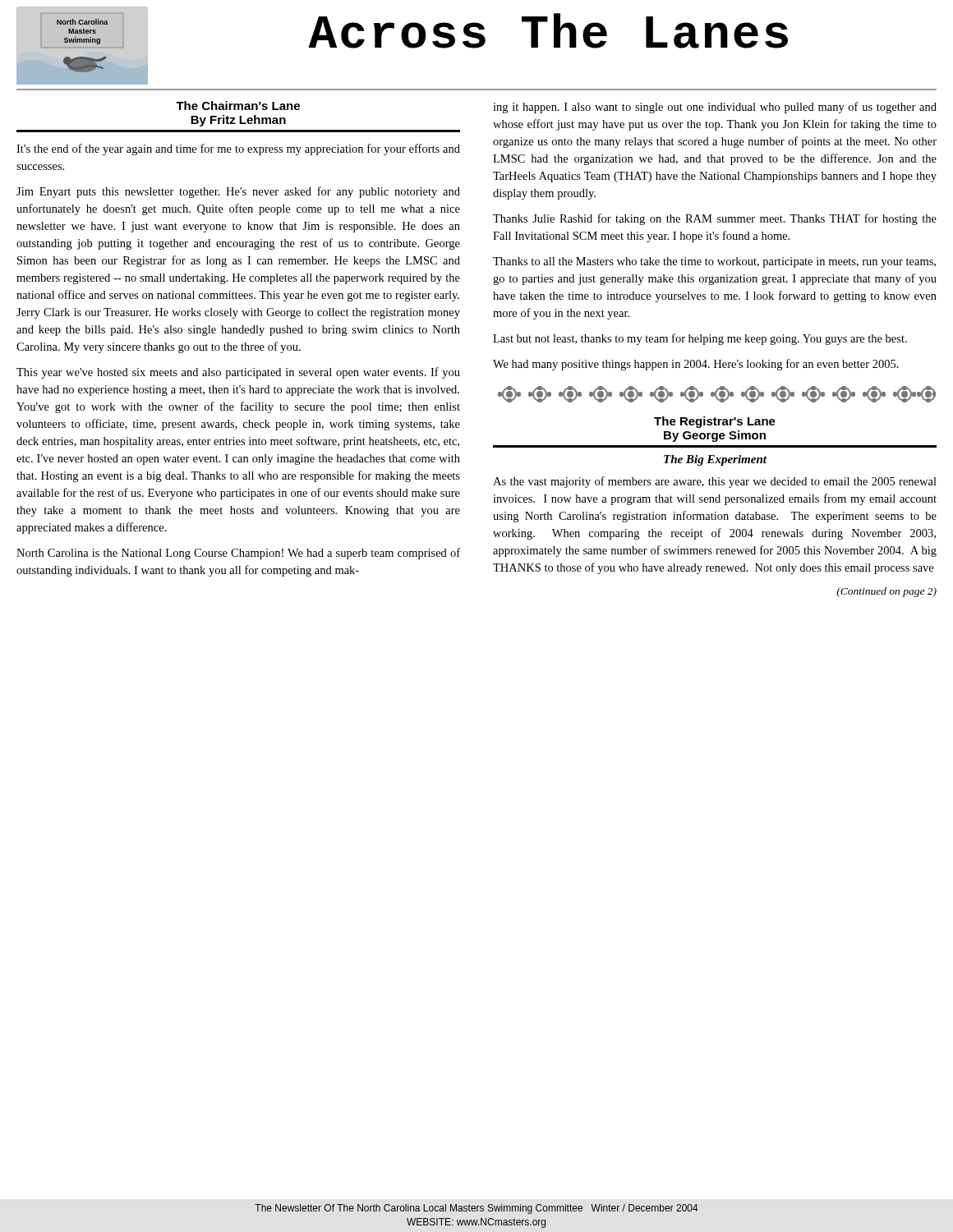Select the text block starting "ing it happen. I also"
Image resolution: width=953 pixels, height=1232 pixels.
tap(715, 150)
